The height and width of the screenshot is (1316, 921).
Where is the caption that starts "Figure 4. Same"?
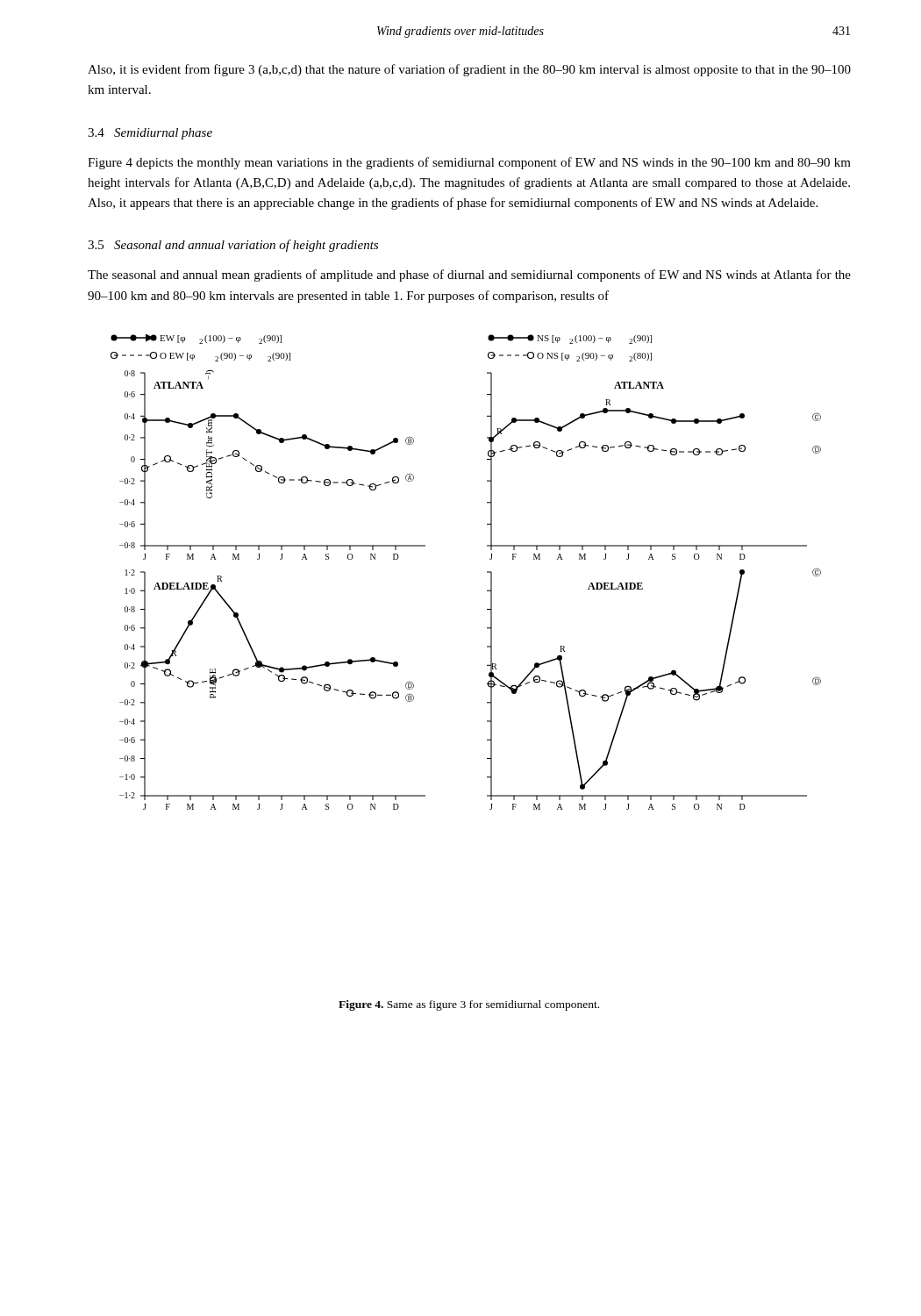pyautogui.click(x=469, y=1004)
